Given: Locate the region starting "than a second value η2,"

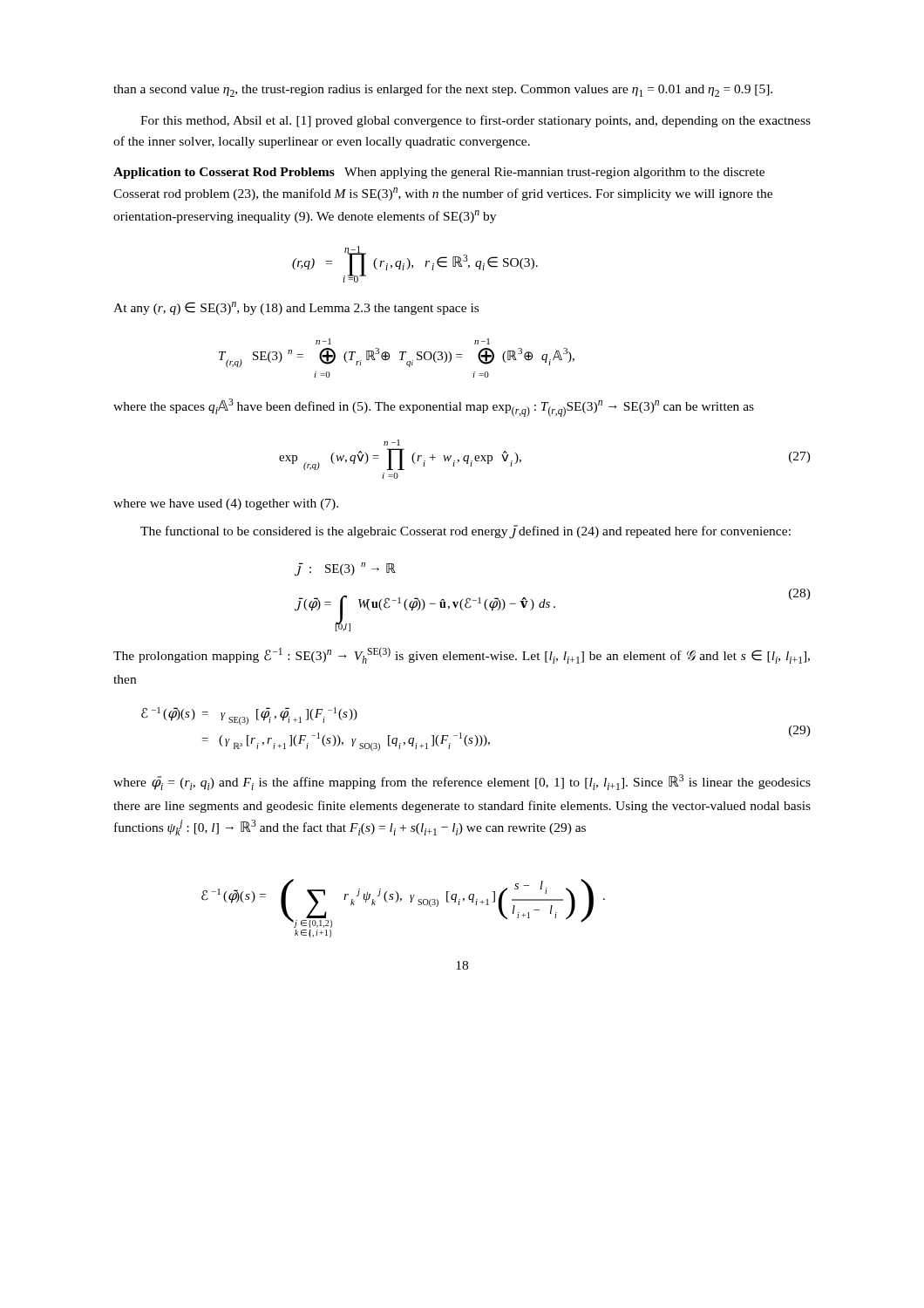Looking at the screenshot, I should tap(443, 90).
